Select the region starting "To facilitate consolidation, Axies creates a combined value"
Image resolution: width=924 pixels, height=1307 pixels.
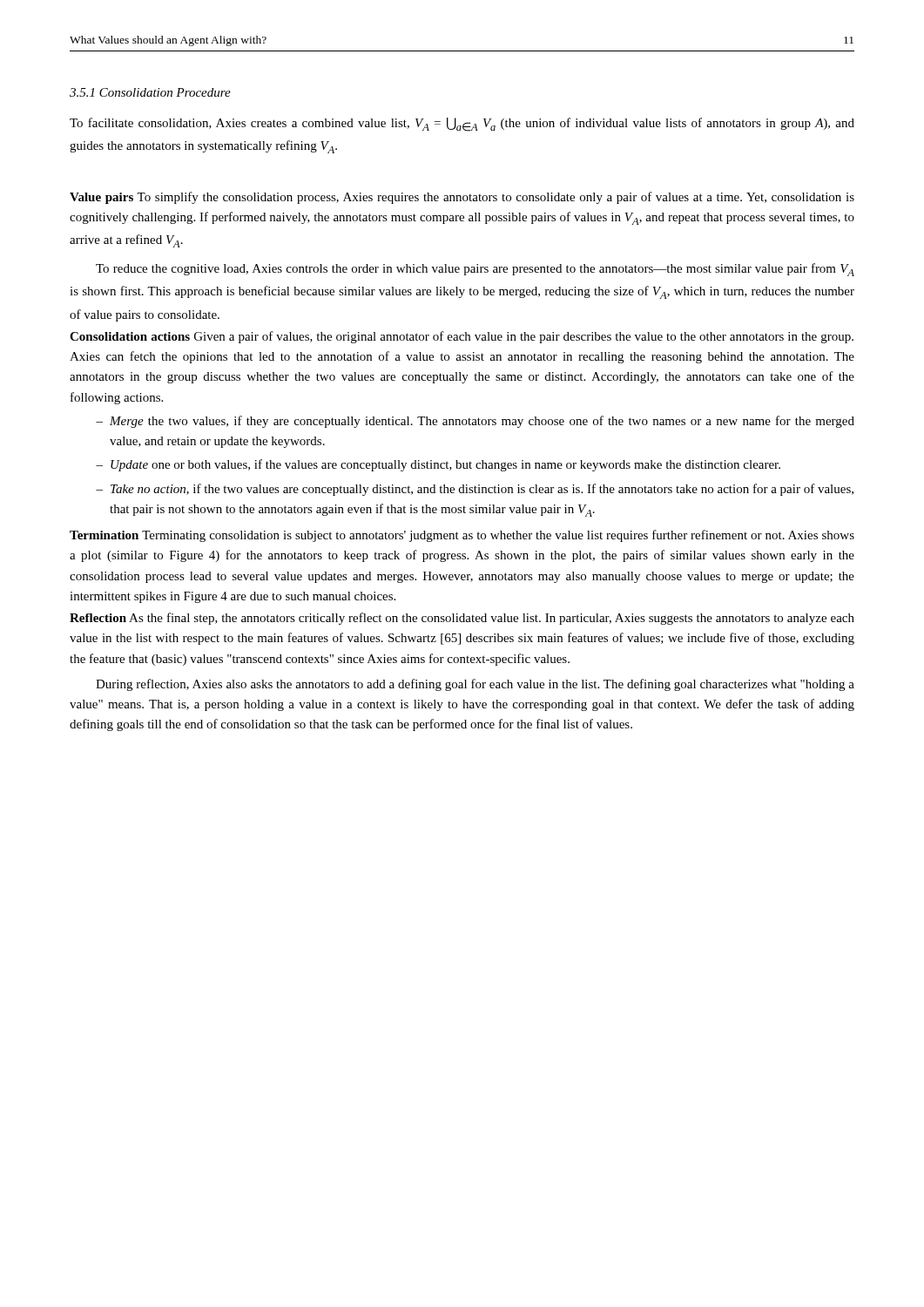[462, 136]
